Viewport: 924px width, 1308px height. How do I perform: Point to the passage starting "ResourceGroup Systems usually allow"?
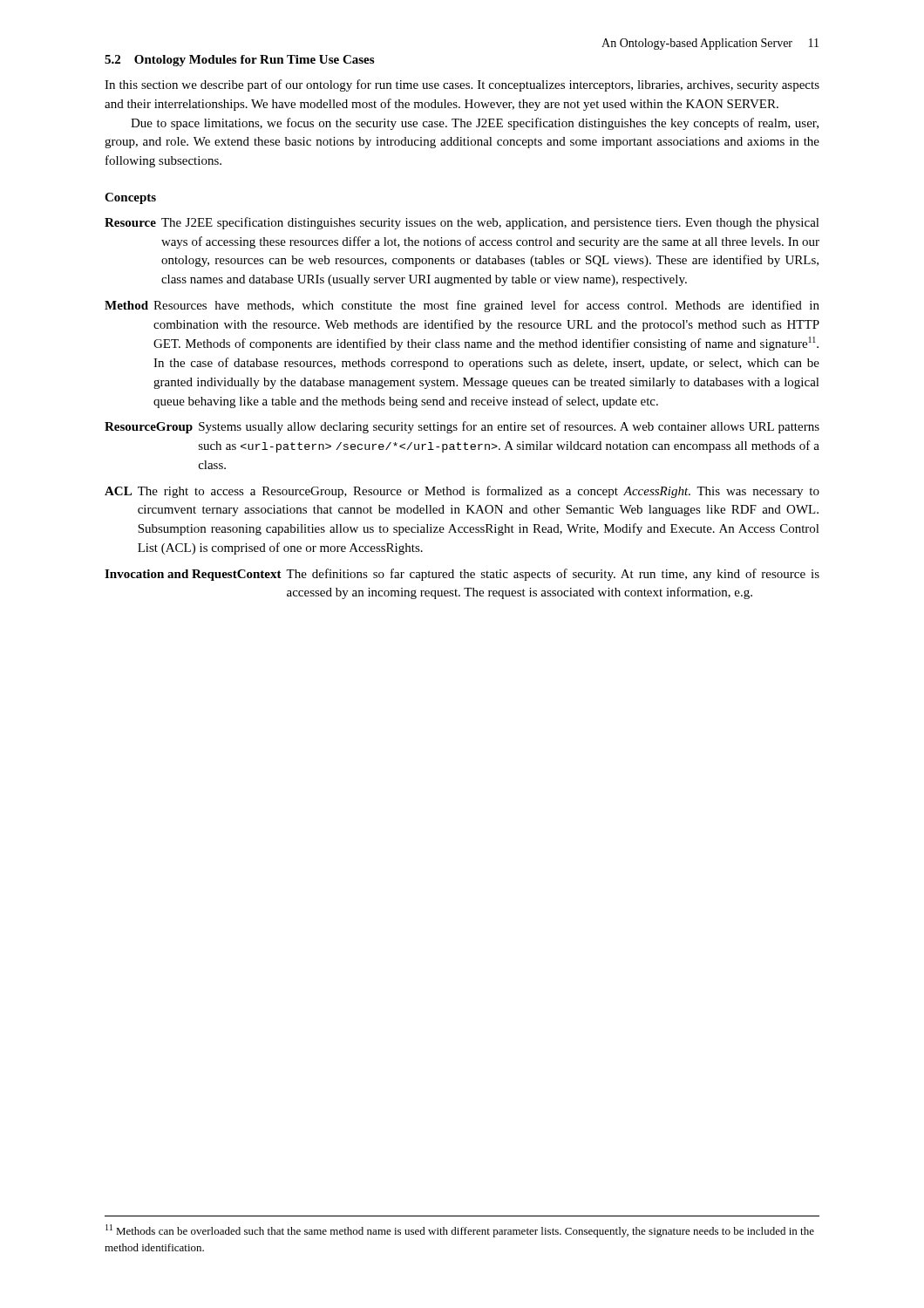pyautogui.click(x=462, y=446)
